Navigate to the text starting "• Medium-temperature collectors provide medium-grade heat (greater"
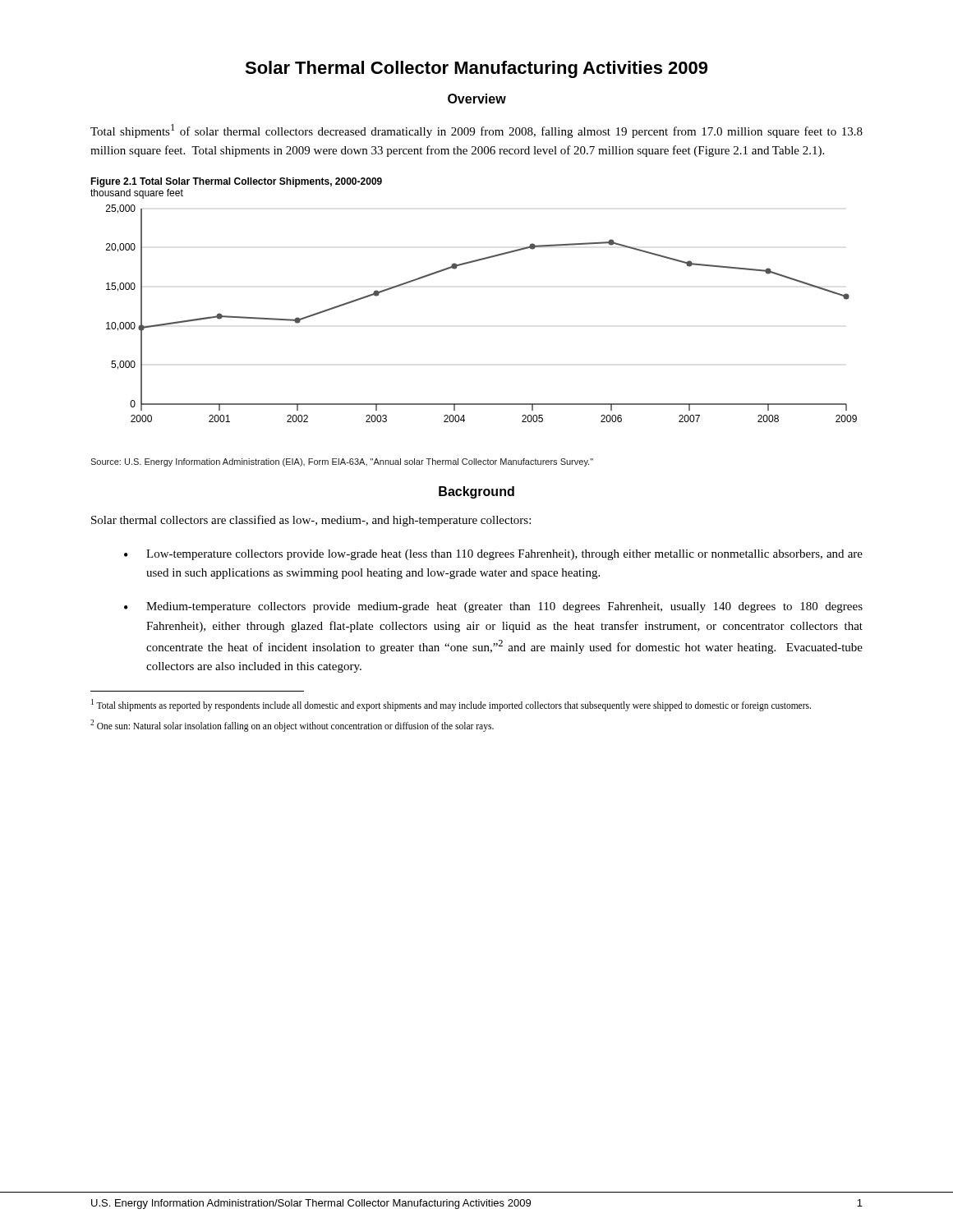Viewport: 953px width, 1232px height. [x=493, y=637]
